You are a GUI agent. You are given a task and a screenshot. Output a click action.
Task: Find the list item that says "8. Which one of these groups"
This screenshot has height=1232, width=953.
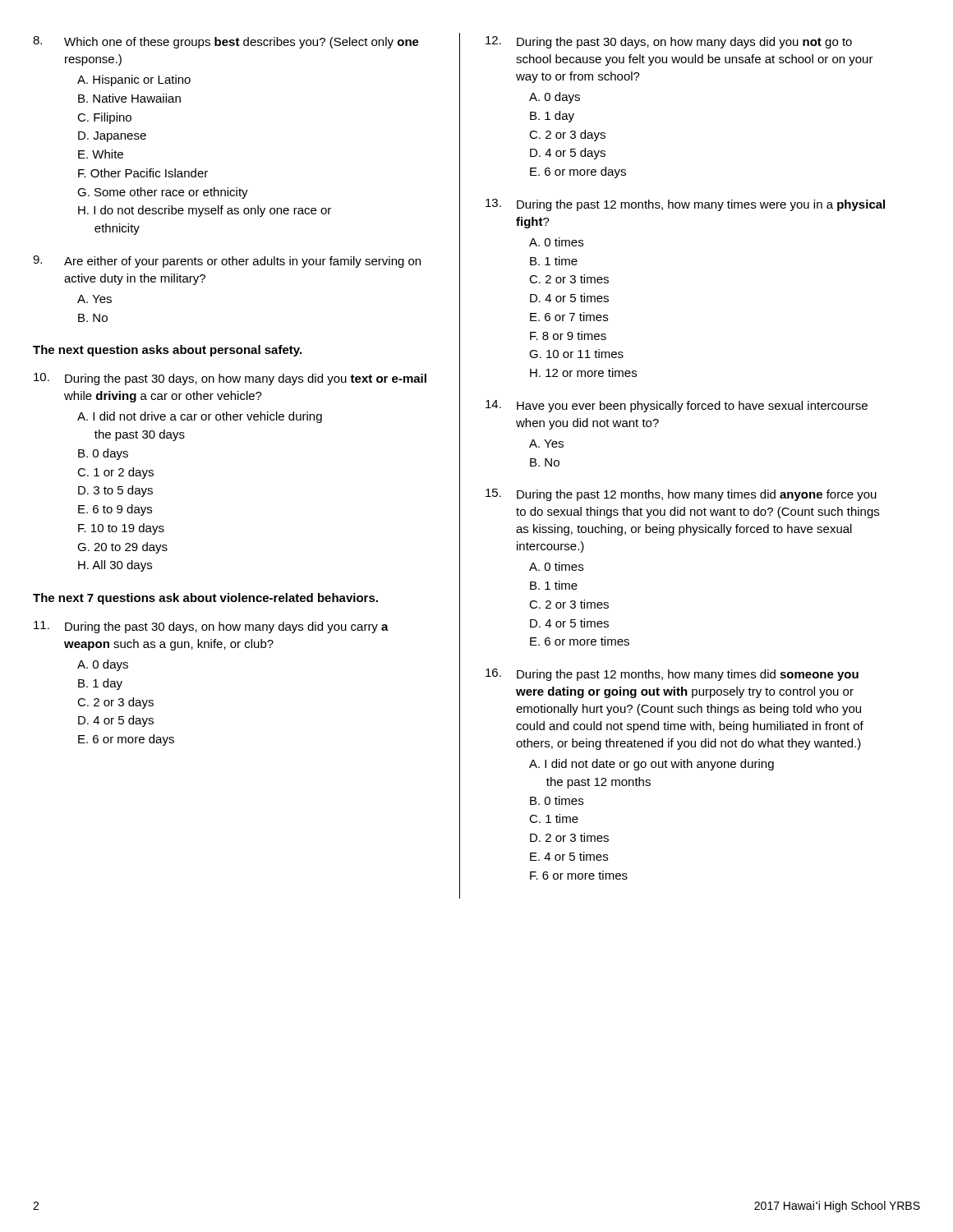[x=226, y=42]
